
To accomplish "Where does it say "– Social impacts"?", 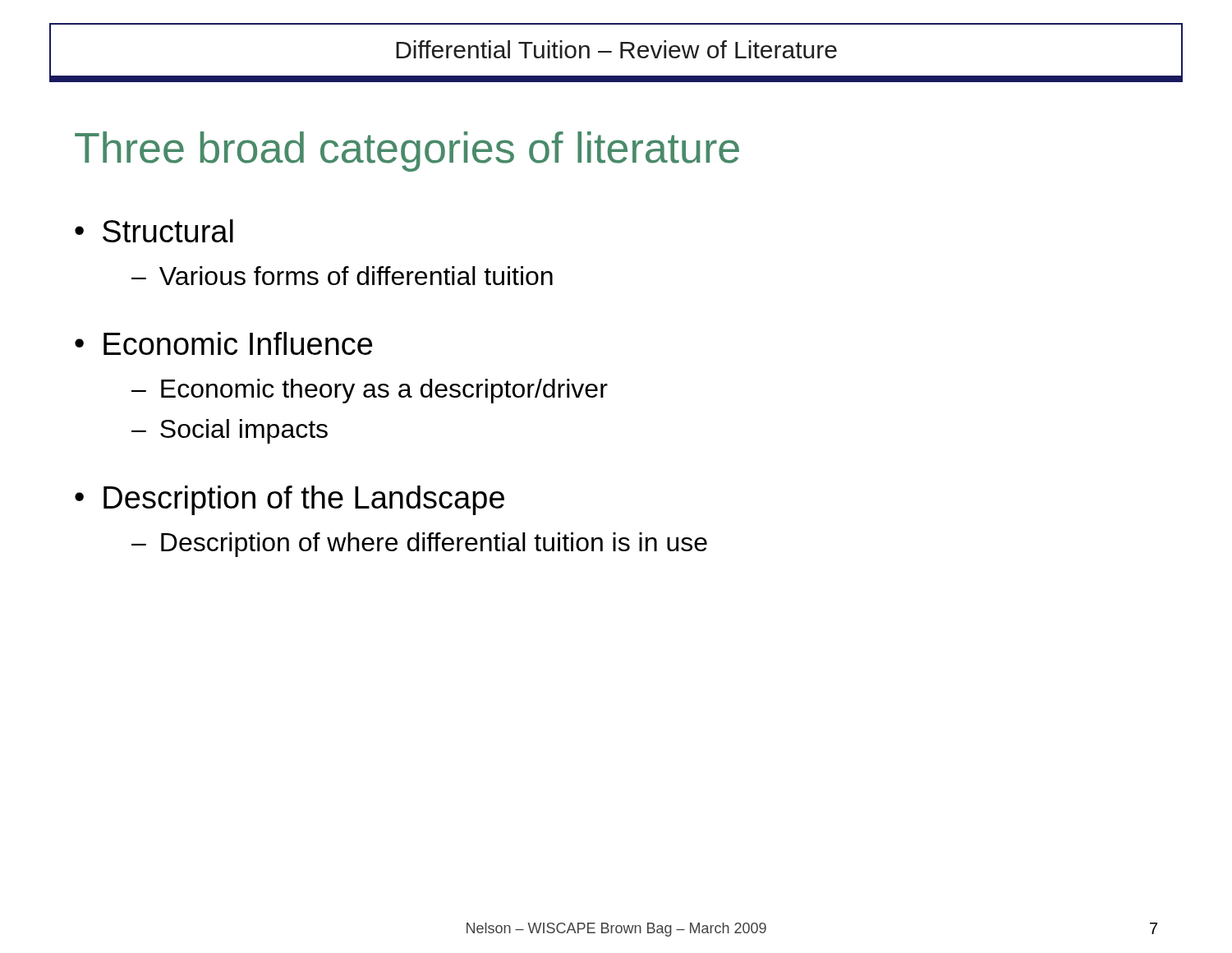I will tap(230, 430).
